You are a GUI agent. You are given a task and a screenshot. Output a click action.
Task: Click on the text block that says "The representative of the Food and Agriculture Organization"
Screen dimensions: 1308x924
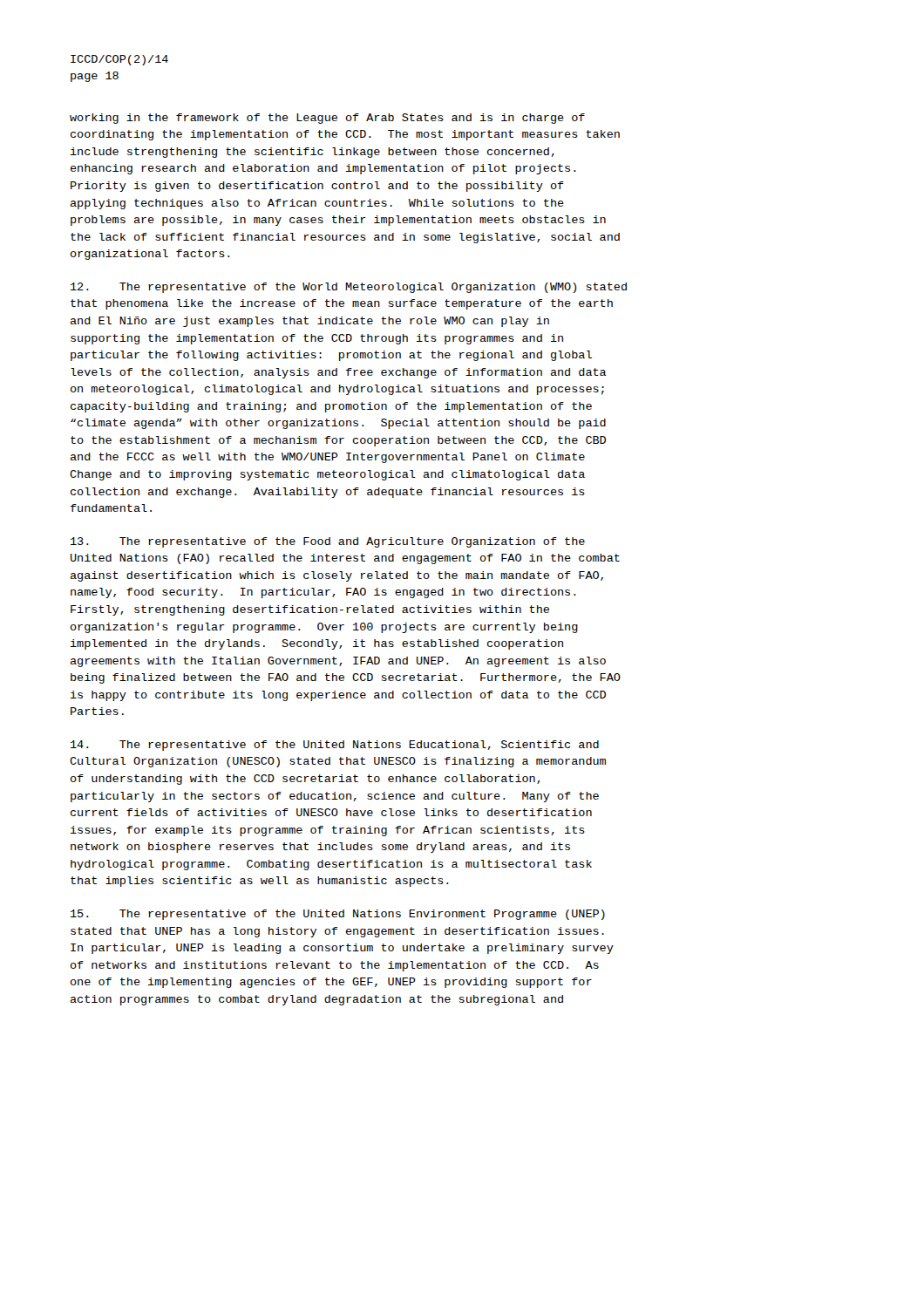[x=345, y=627]
